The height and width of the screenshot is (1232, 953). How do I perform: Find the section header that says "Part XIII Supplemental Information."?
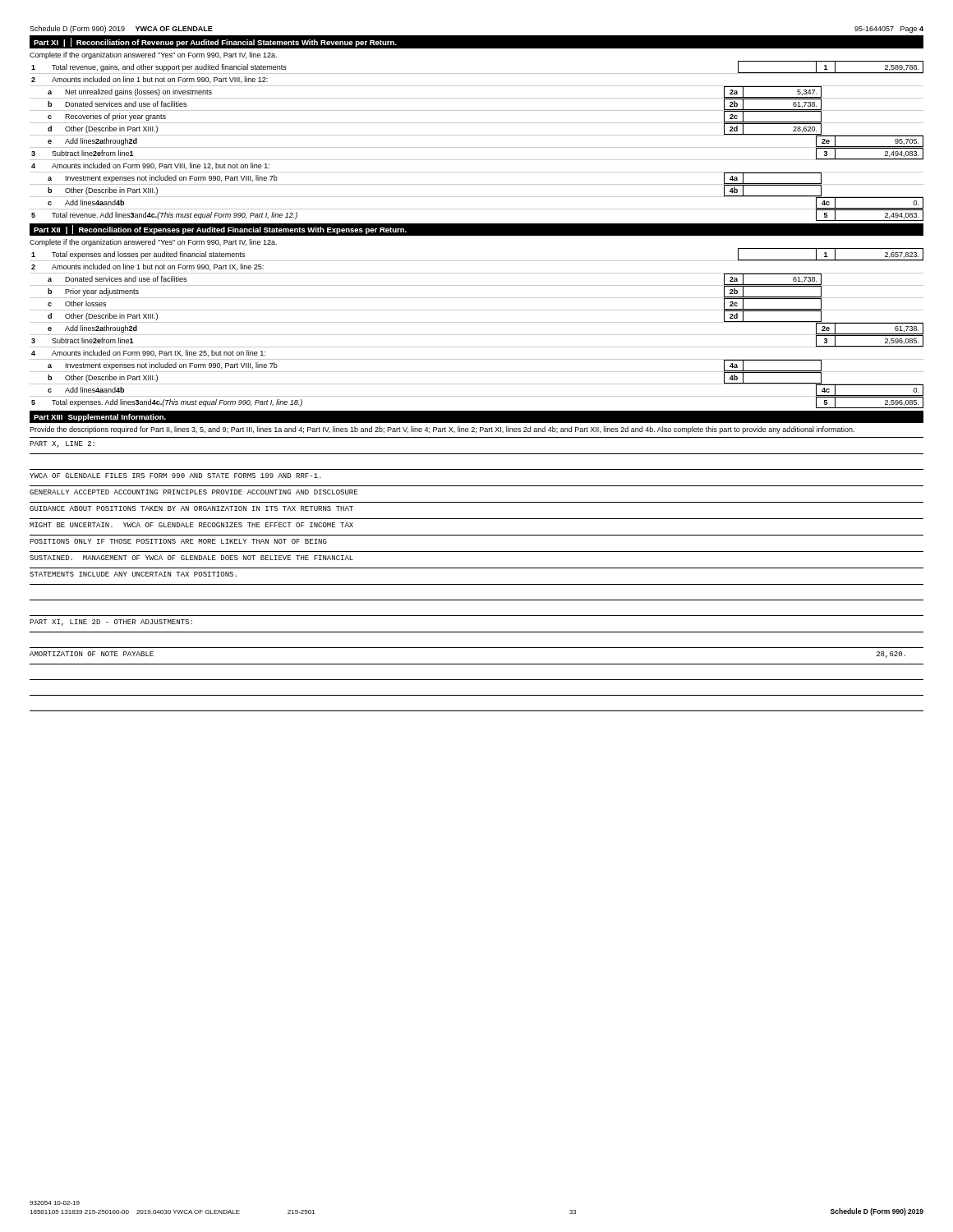click(100, 417)
